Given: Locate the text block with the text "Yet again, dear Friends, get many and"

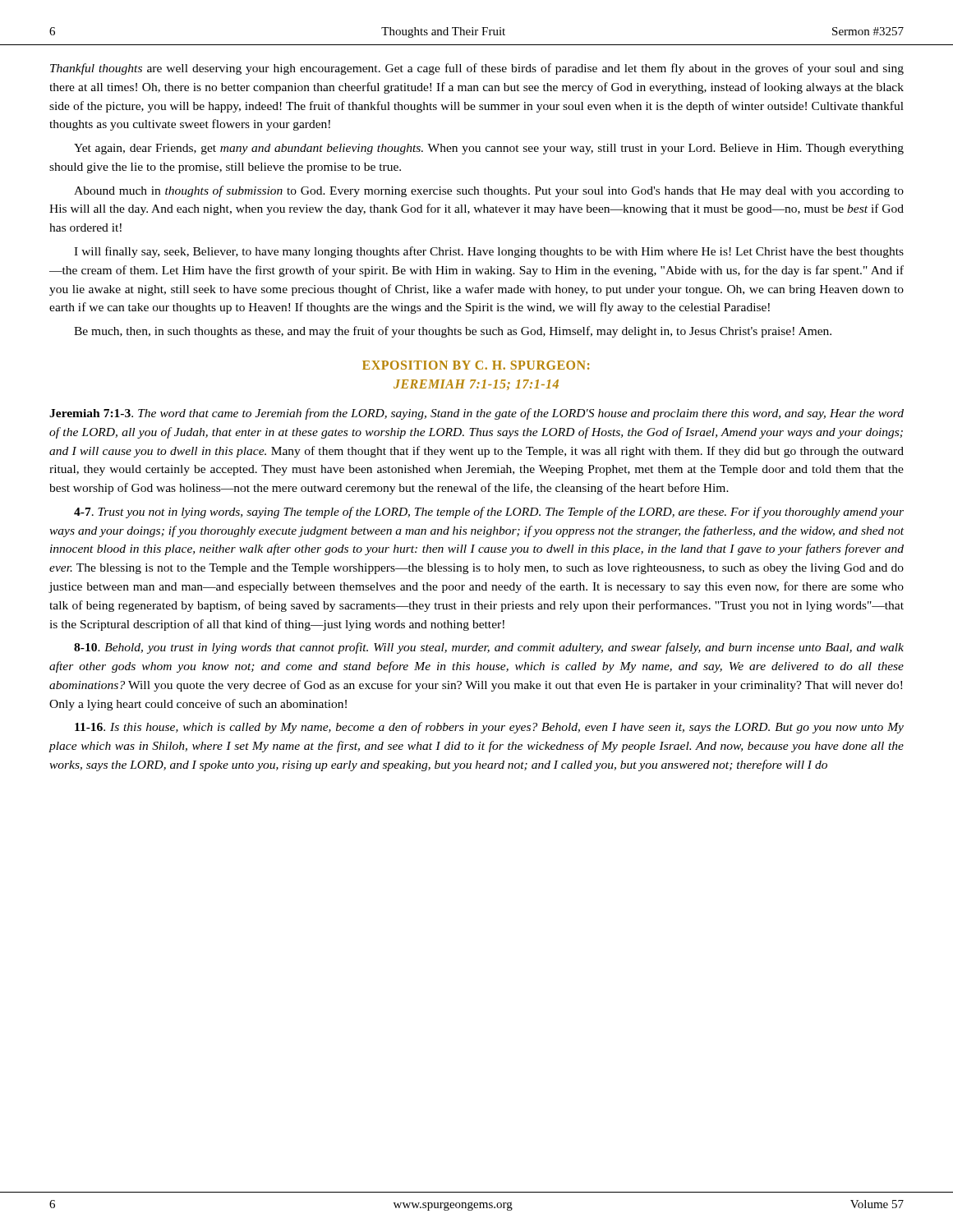Looking at the screenshot, I should tap(476, 158).
